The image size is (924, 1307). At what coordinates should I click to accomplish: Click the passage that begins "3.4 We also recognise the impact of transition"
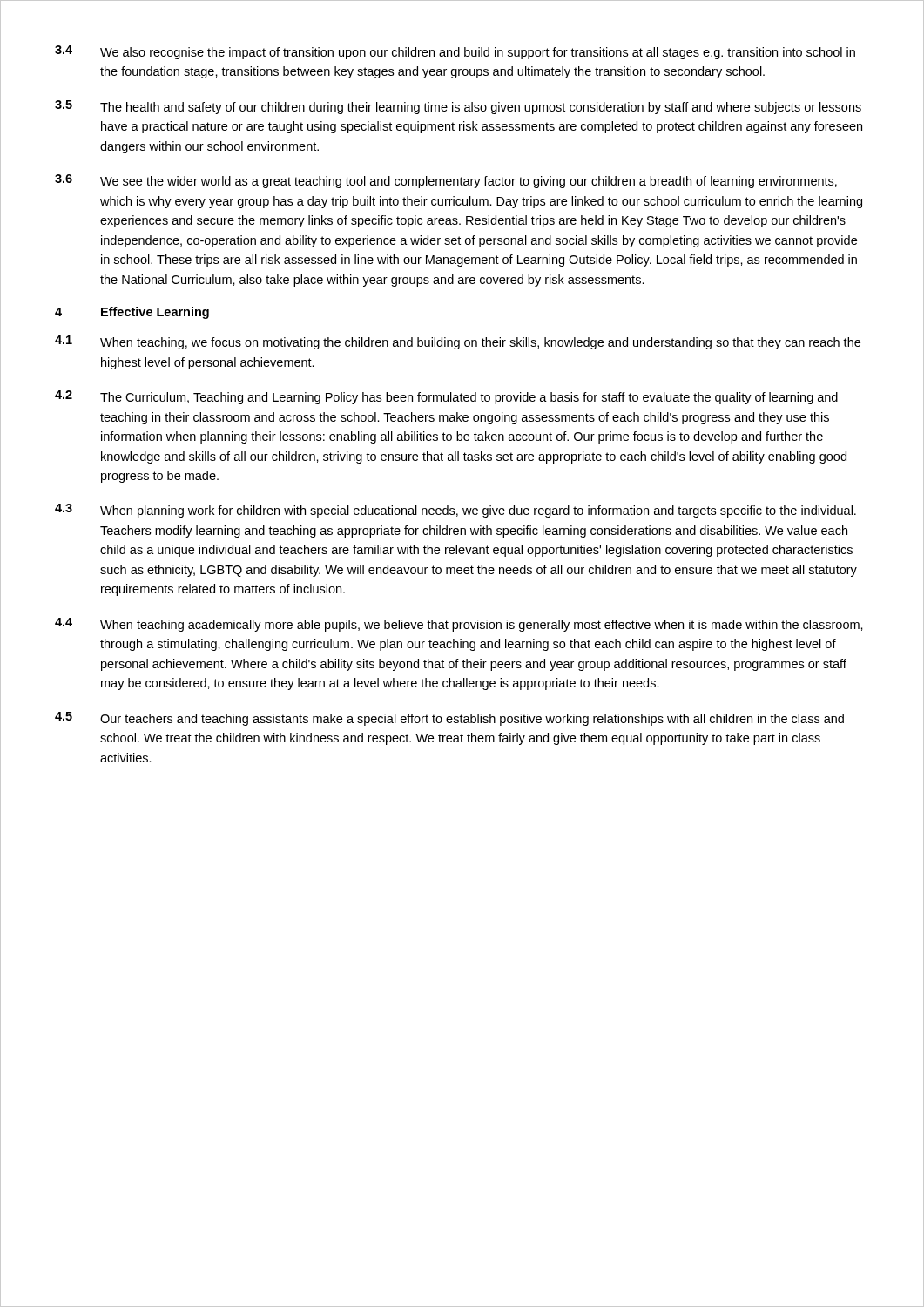pyautogui.click(x=462, y=62)
